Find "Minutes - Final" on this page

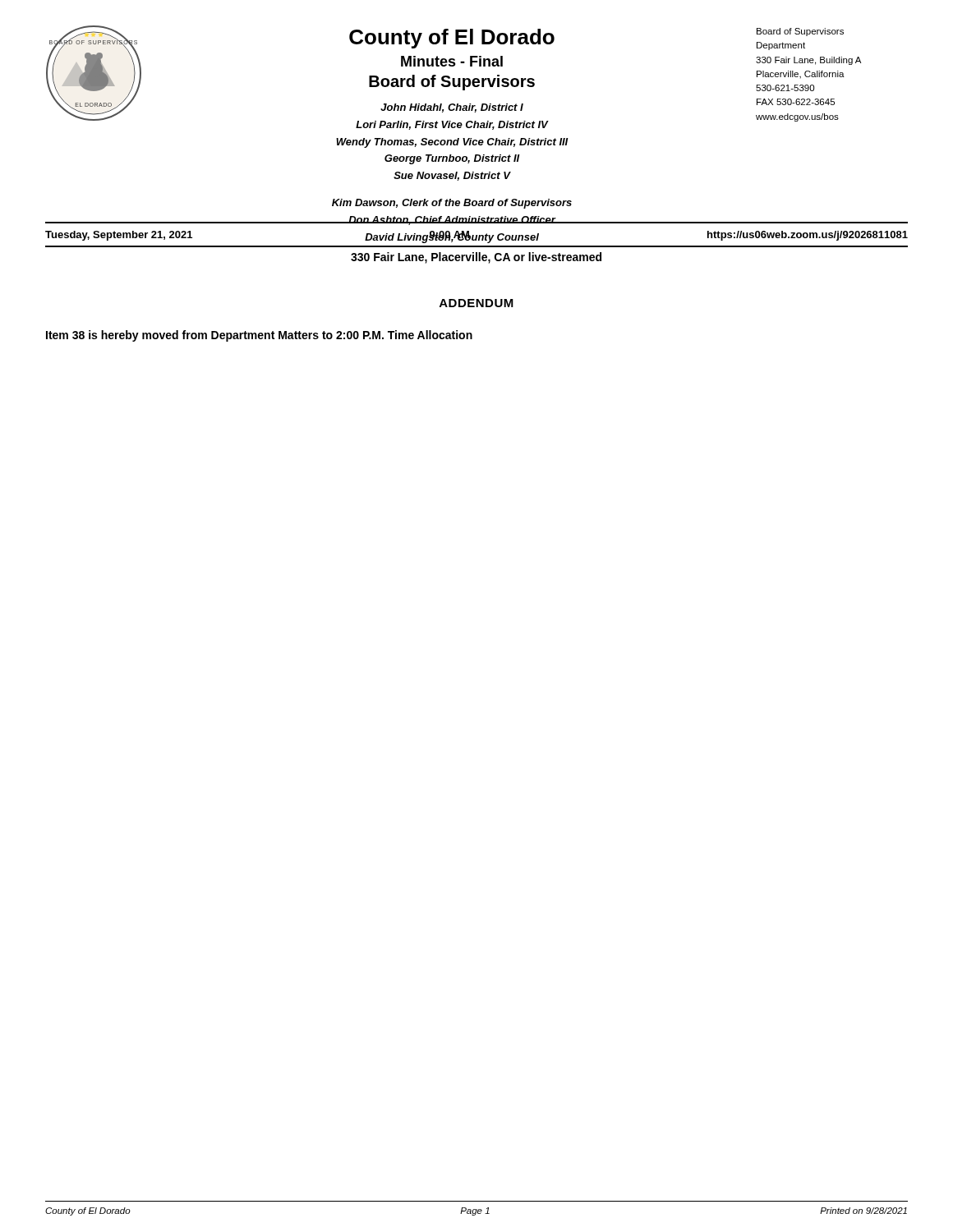(x=452, y=62)
